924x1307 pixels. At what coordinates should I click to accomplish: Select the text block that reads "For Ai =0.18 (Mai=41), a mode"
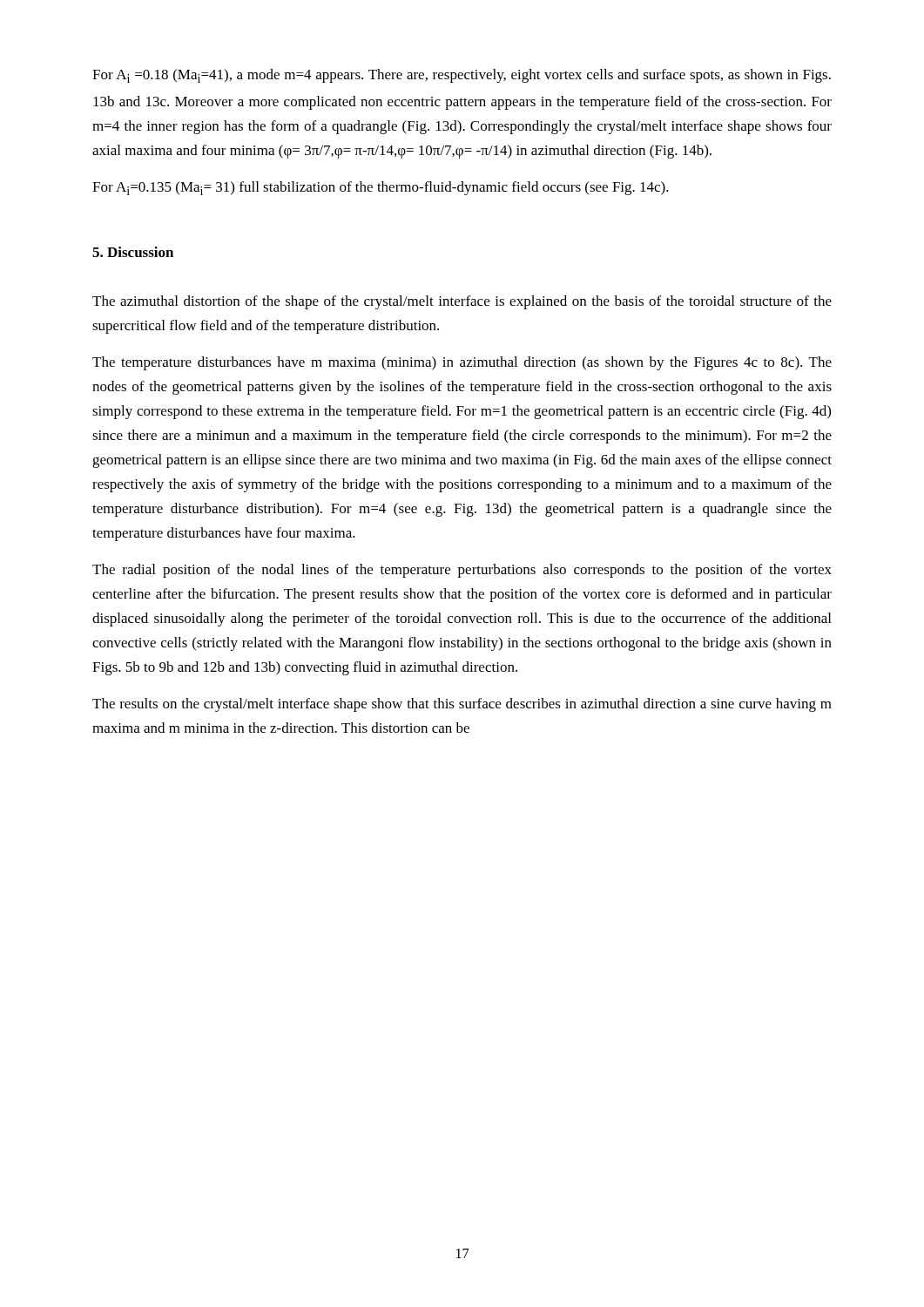462,113
